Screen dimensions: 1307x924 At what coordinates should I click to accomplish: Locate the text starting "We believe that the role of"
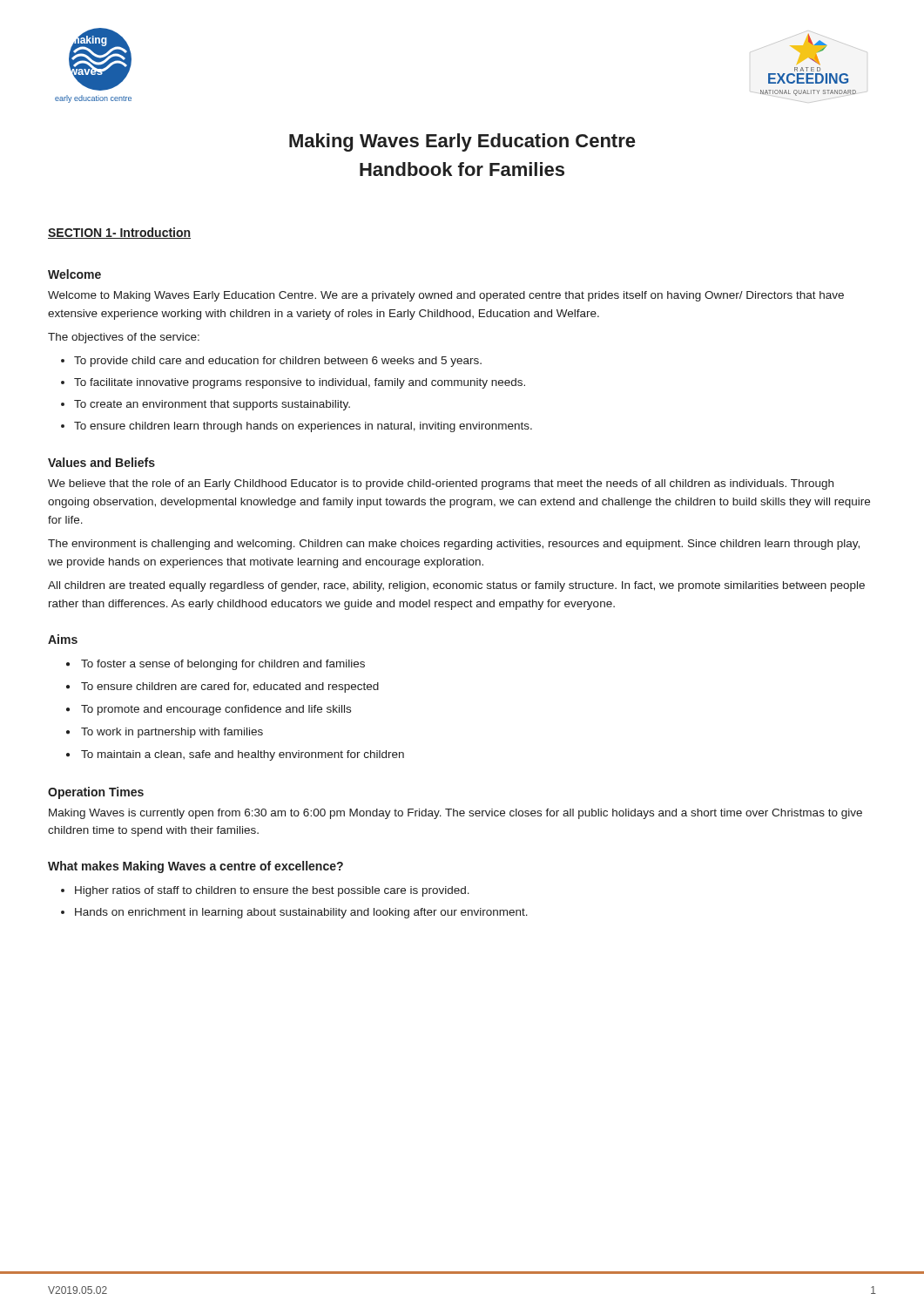(x=459, y=502)
